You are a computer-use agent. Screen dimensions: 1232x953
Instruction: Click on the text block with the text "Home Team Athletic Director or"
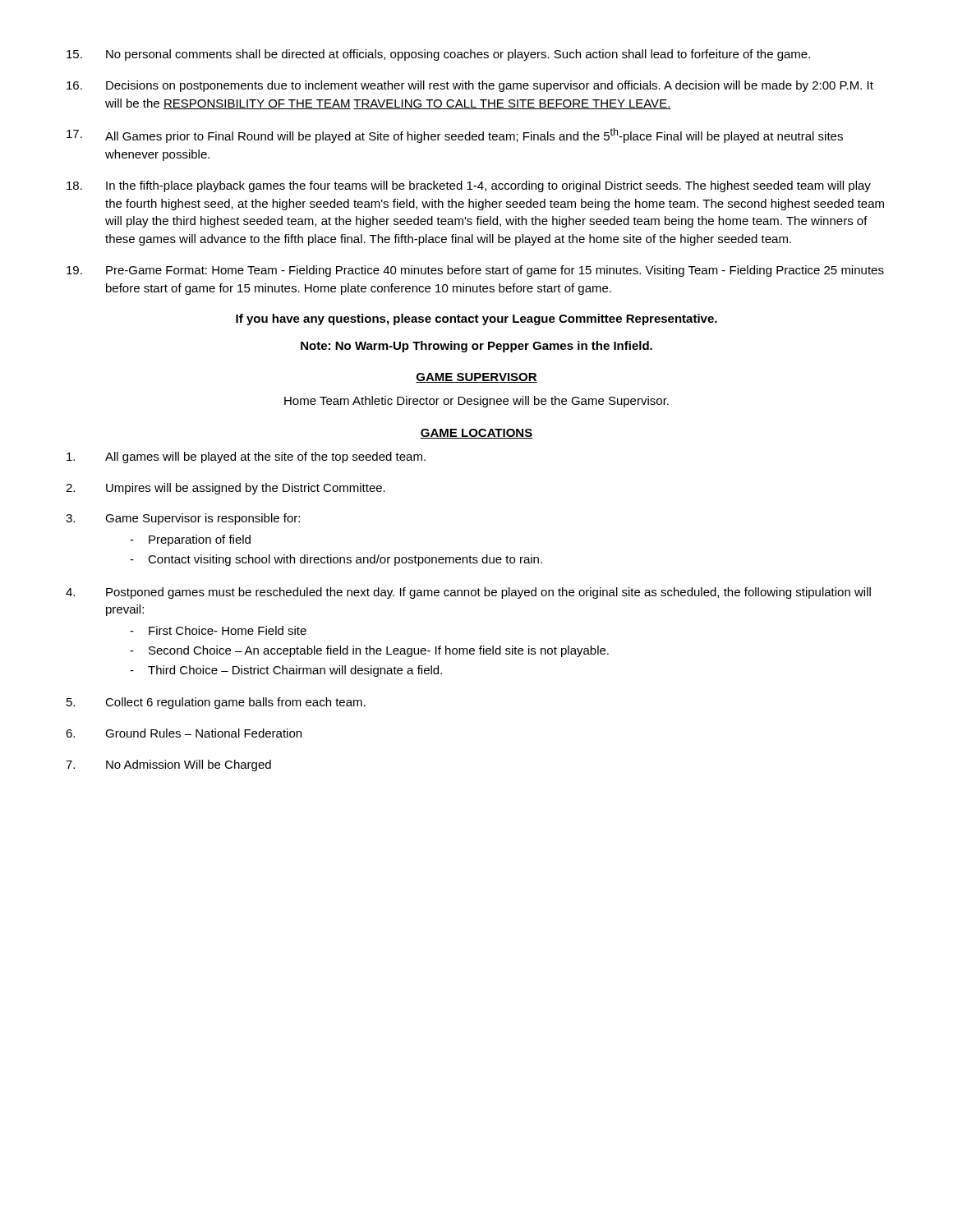click(x=476, y=401)
